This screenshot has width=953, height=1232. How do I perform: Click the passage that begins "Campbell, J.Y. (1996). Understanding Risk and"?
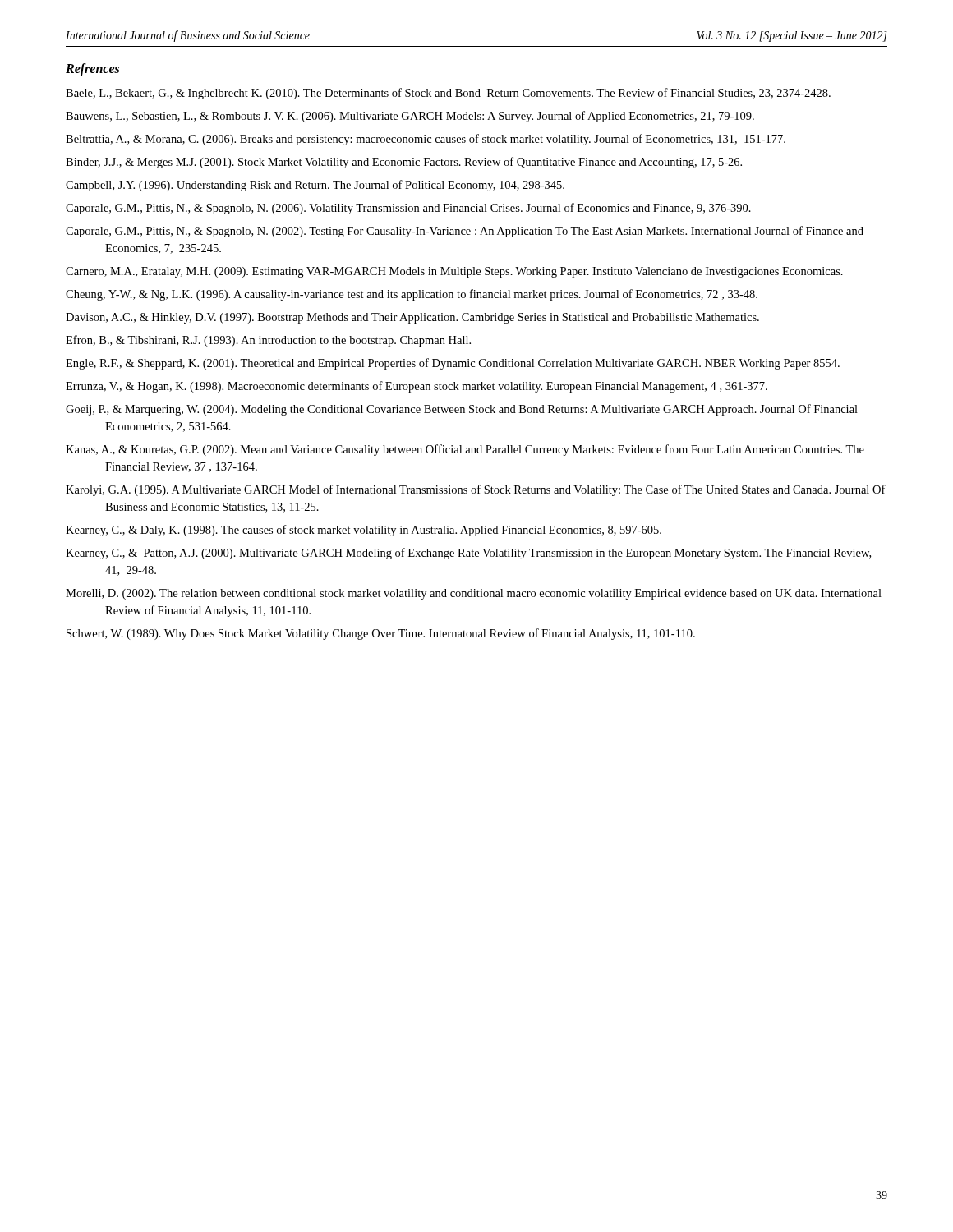[x=315, y=185]
